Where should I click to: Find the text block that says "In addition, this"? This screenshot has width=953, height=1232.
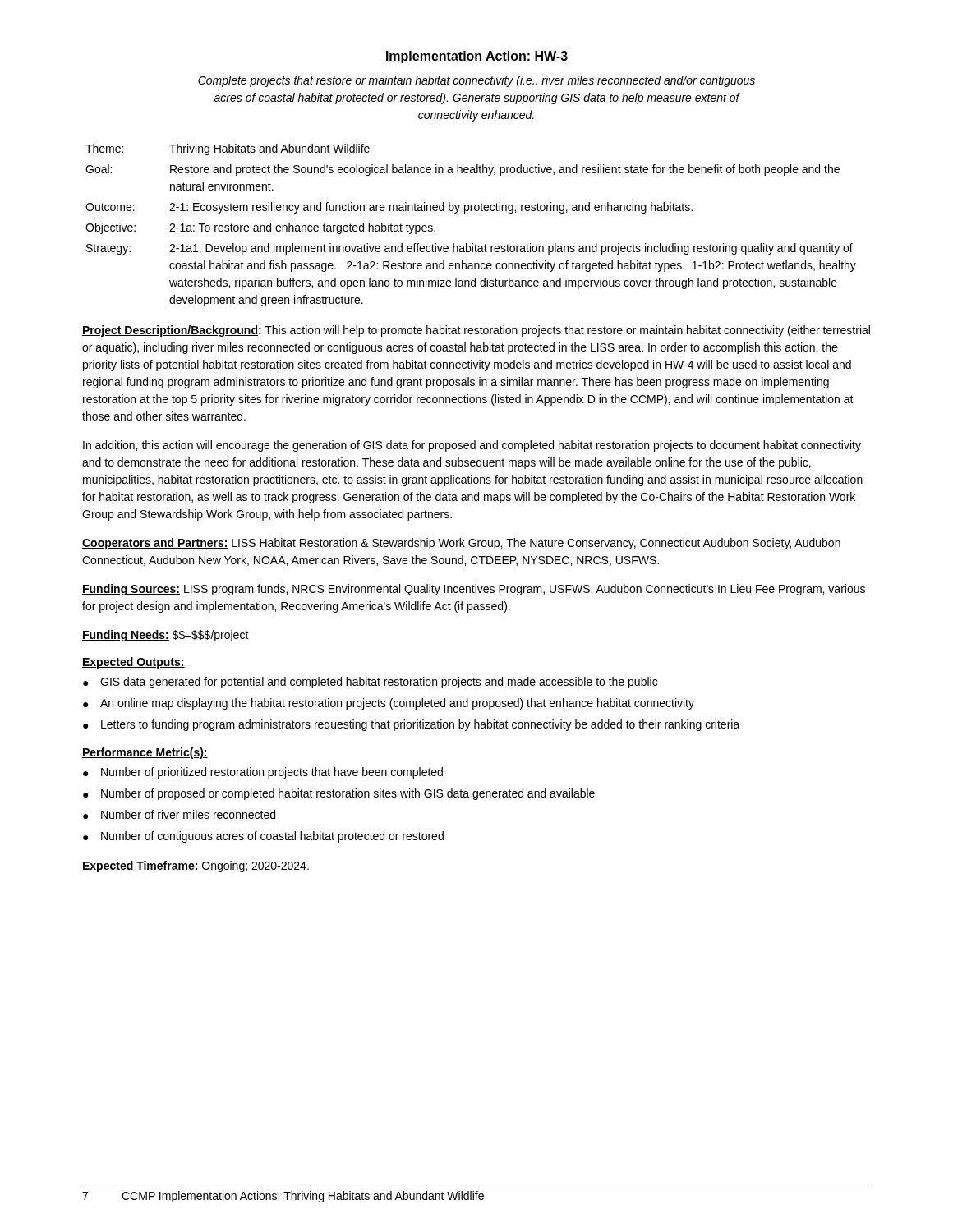472,480
